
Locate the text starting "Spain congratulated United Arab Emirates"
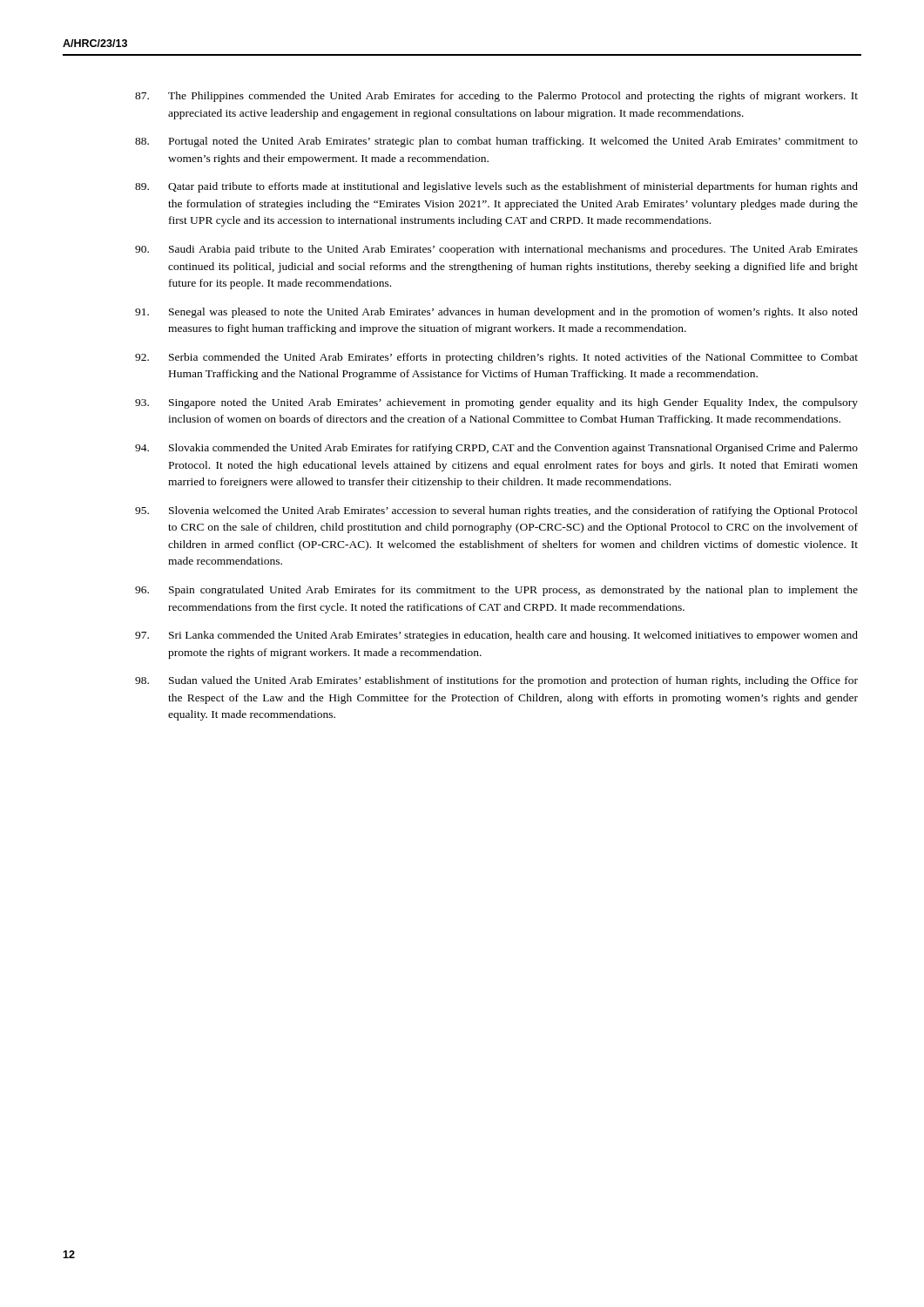[x=496, y=598]
